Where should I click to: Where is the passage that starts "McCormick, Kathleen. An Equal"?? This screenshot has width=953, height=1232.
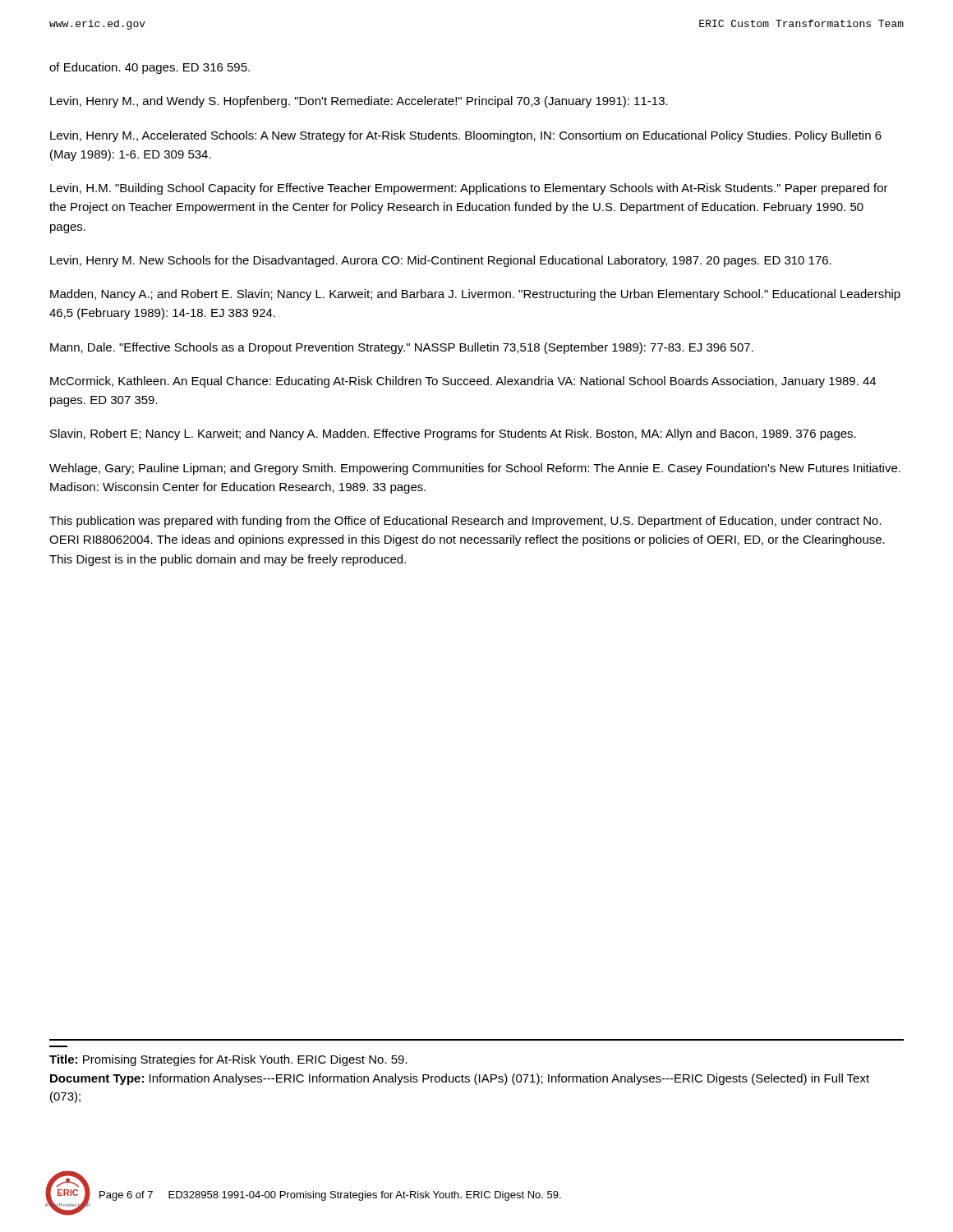(x=463, y=390)
